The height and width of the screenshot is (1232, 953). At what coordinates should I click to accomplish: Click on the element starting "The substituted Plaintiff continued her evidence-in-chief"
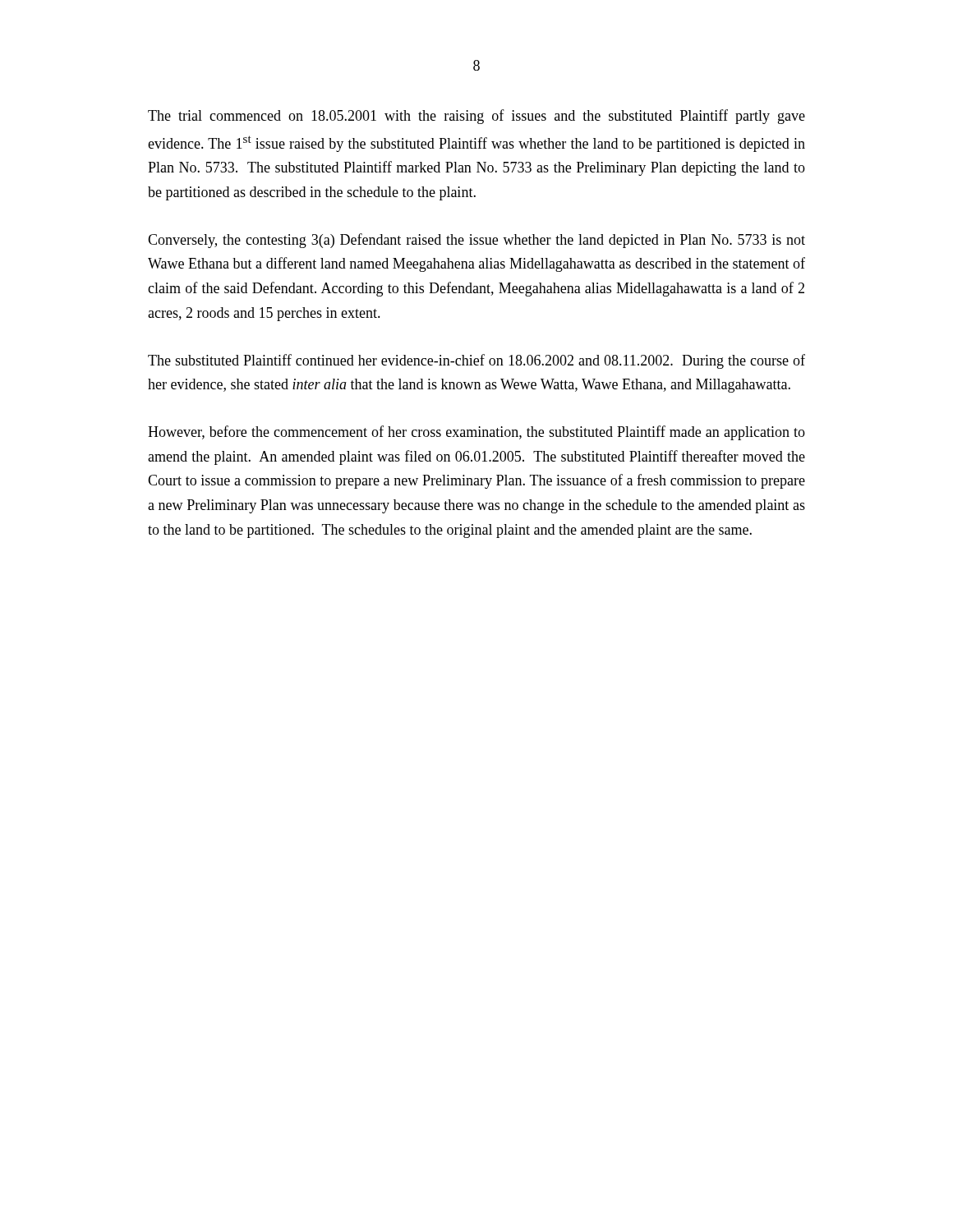pos(476,372)
